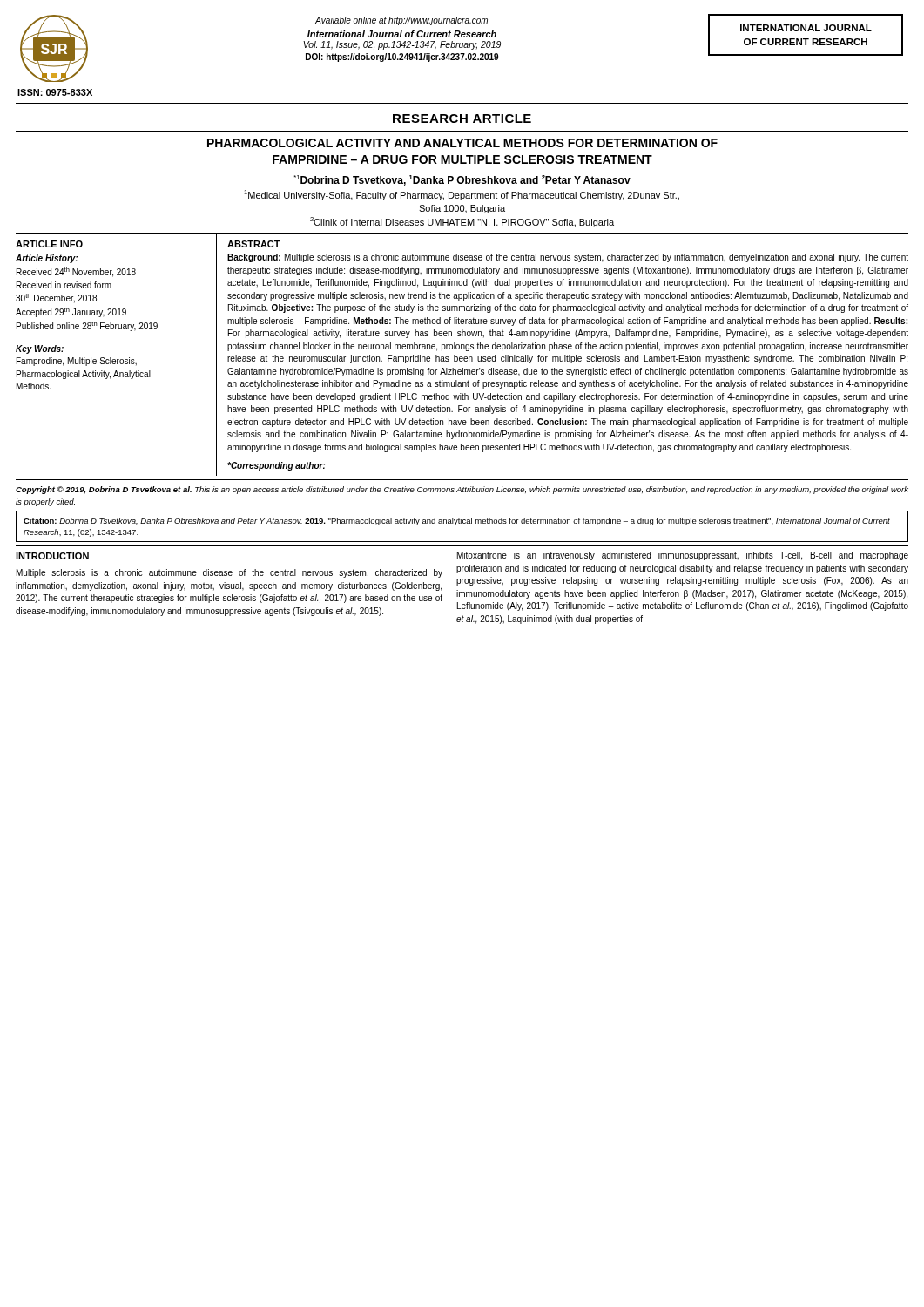Screen dimensions: 1307x924
Task: Click on the element starting "Background: Multiple sclerosis is a"
Action: [568, 352]
